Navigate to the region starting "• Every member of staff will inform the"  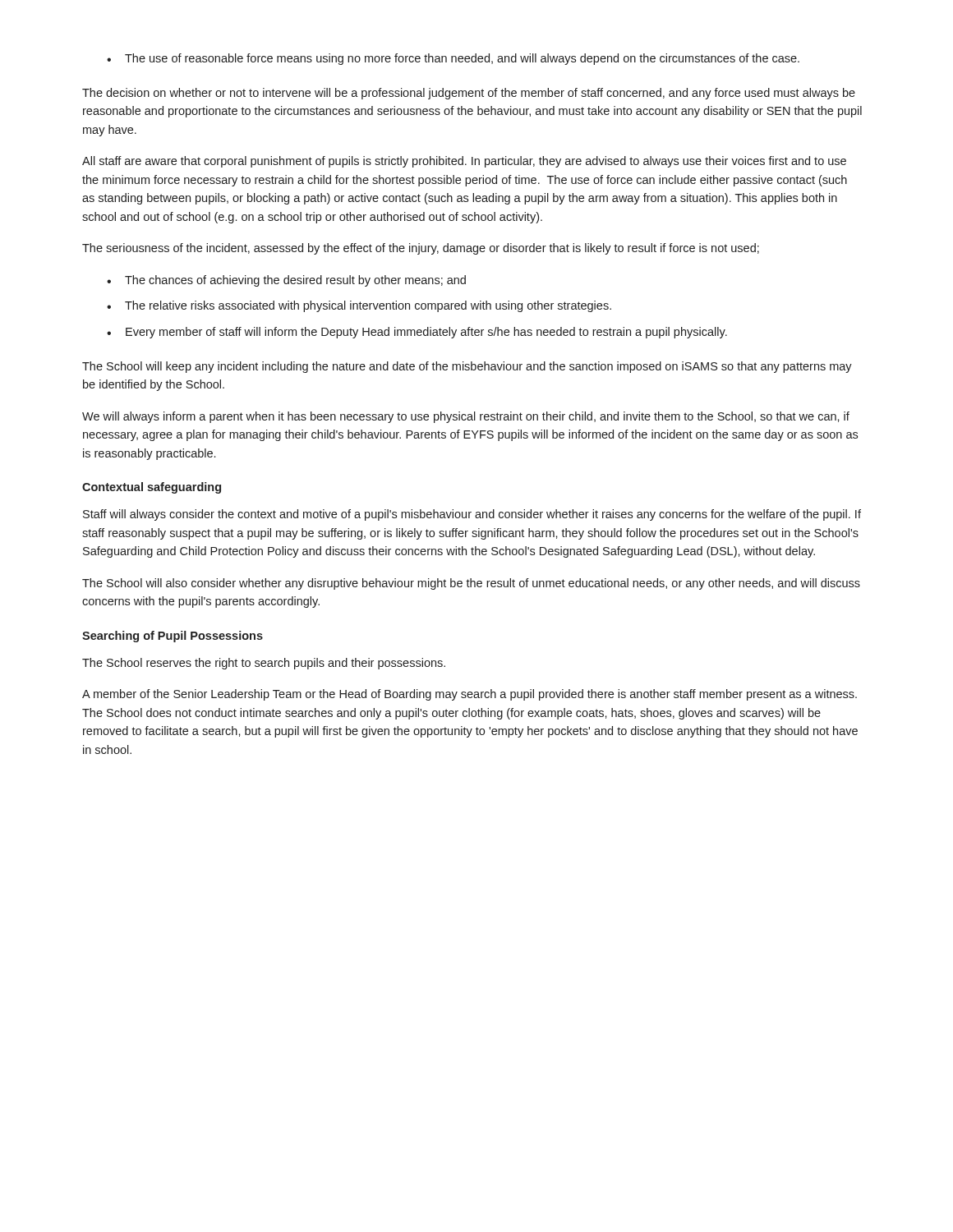417,334
